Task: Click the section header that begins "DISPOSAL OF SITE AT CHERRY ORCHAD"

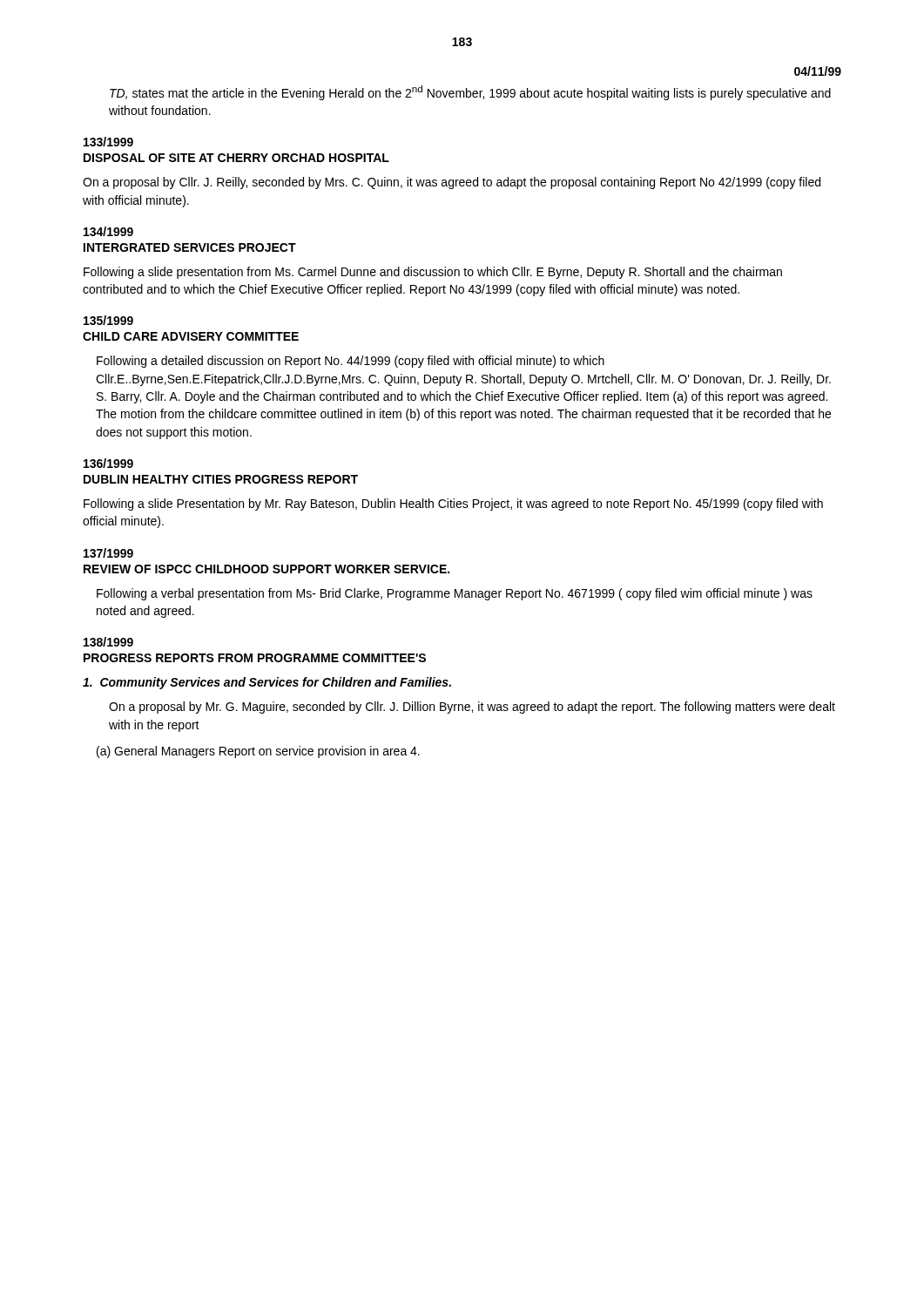Action: pos(236,158)
